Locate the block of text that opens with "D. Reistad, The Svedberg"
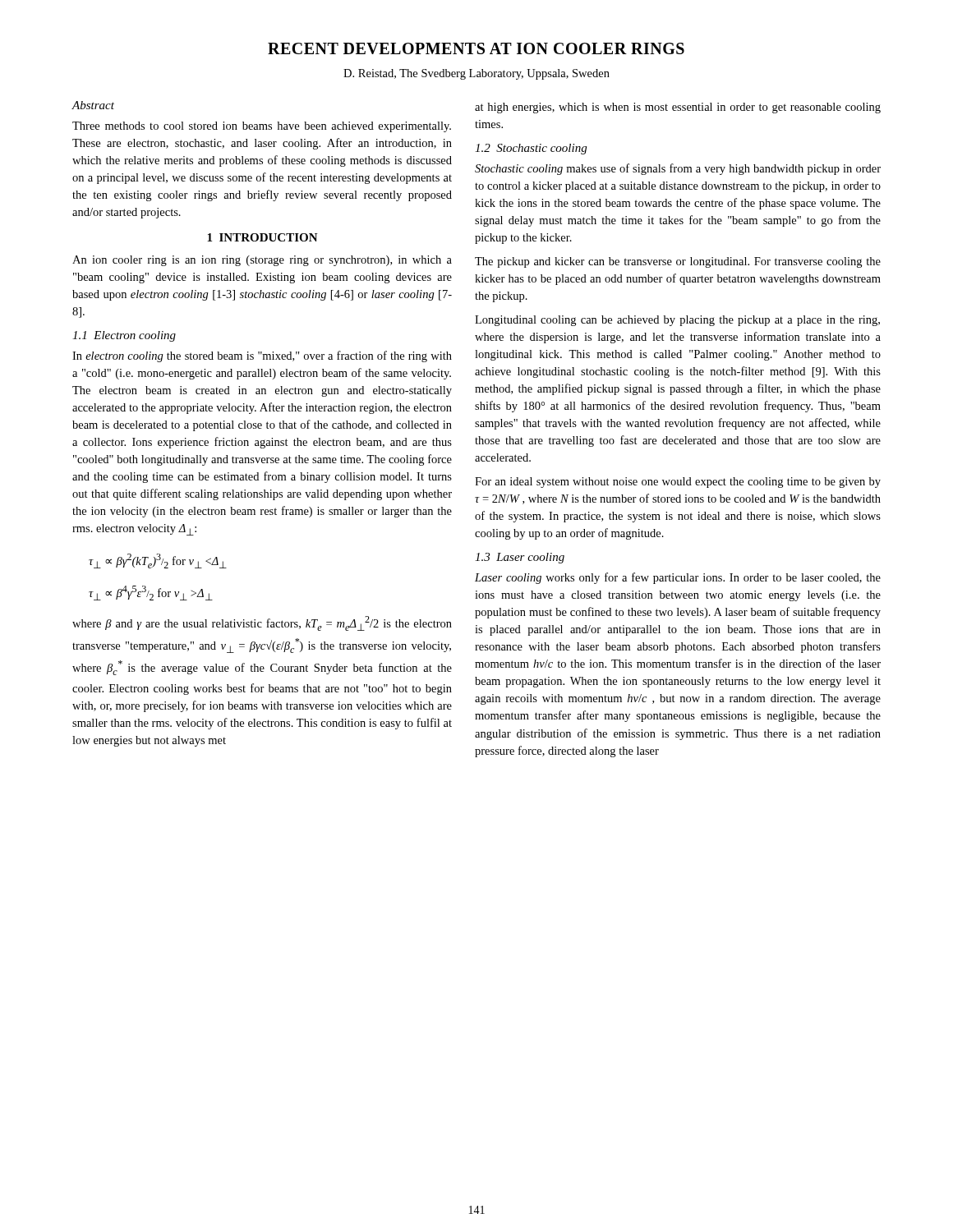Image resolution: width=953 pixels, height=1232 pixels. point(476,73)
